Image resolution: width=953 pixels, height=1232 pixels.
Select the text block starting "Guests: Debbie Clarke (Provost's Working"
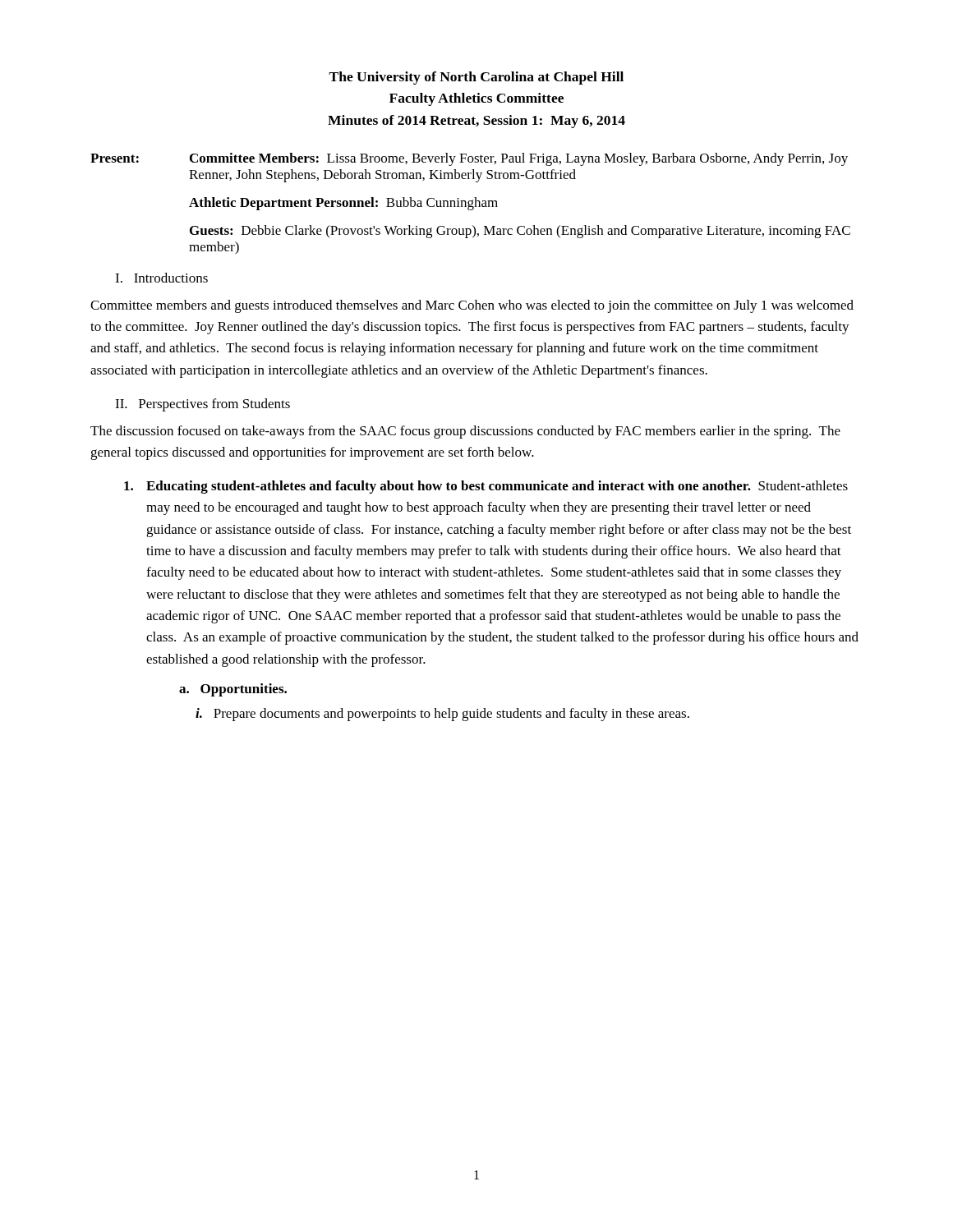pos(520,238)
